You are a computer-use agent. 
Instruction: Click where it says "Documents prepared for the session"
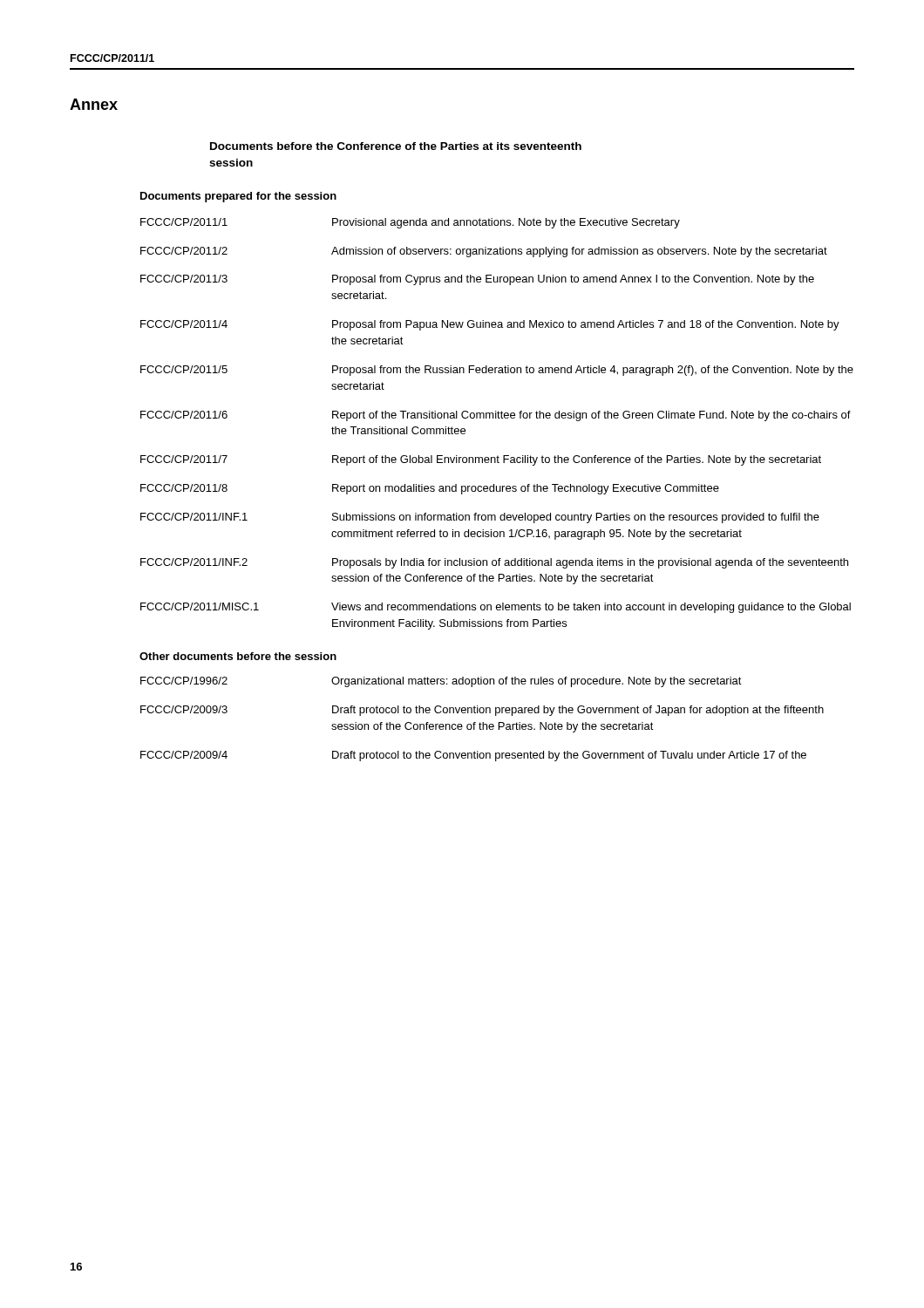click(x=238, y=196)
